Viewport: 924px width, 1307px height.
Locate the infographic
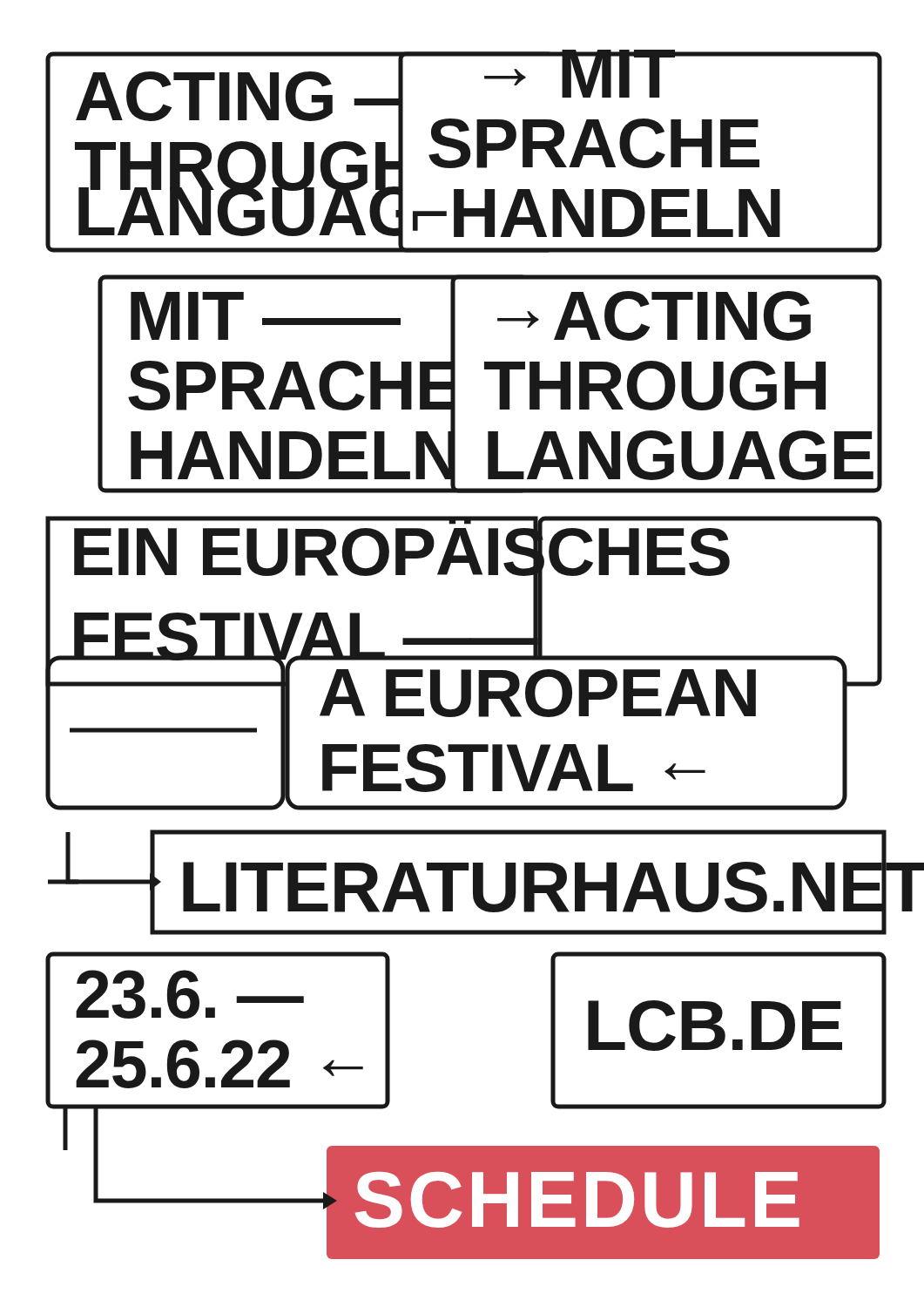462,654
